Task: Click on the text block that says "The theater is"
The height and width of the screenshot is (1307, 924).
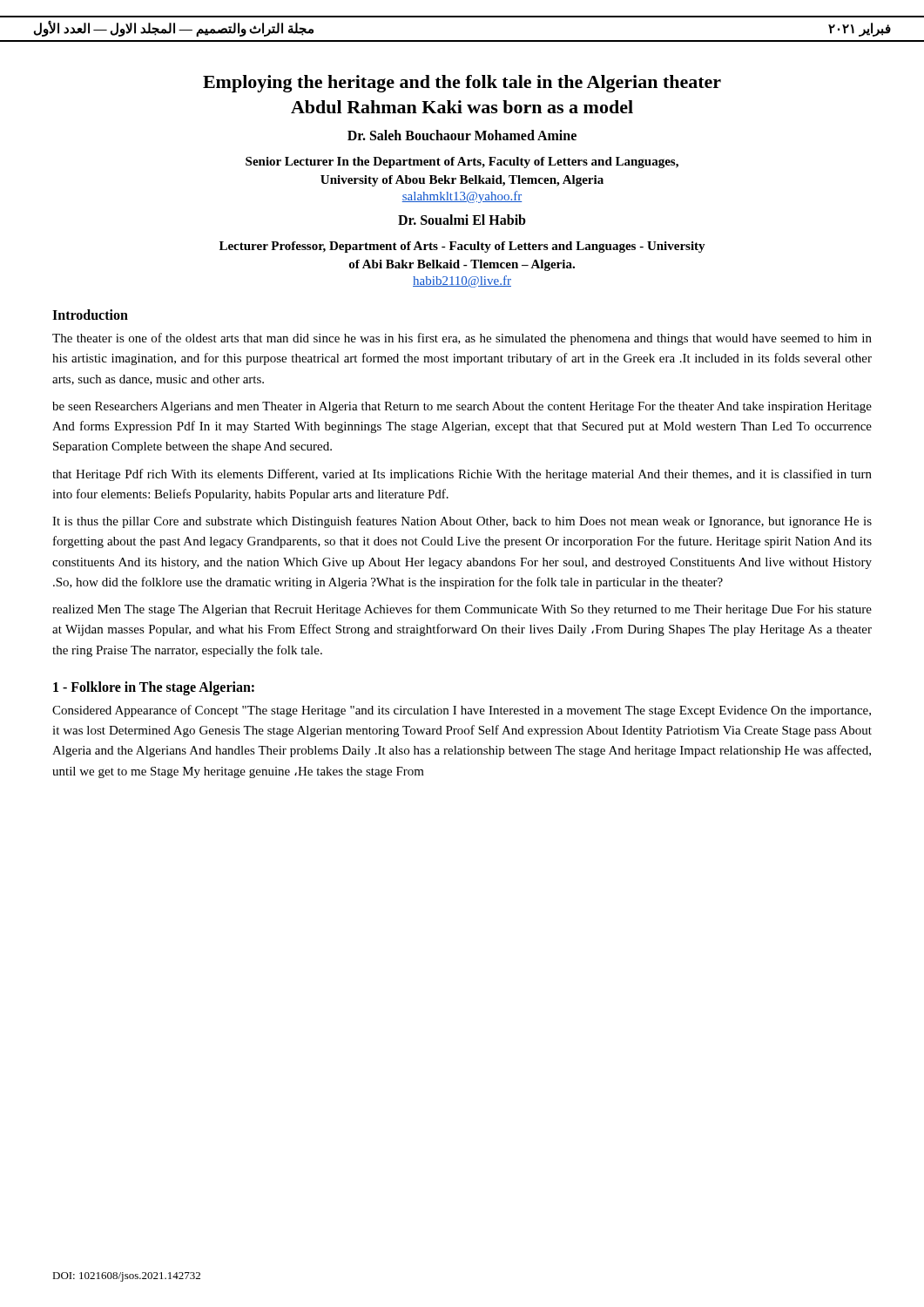Action: [x=462, y=359]
